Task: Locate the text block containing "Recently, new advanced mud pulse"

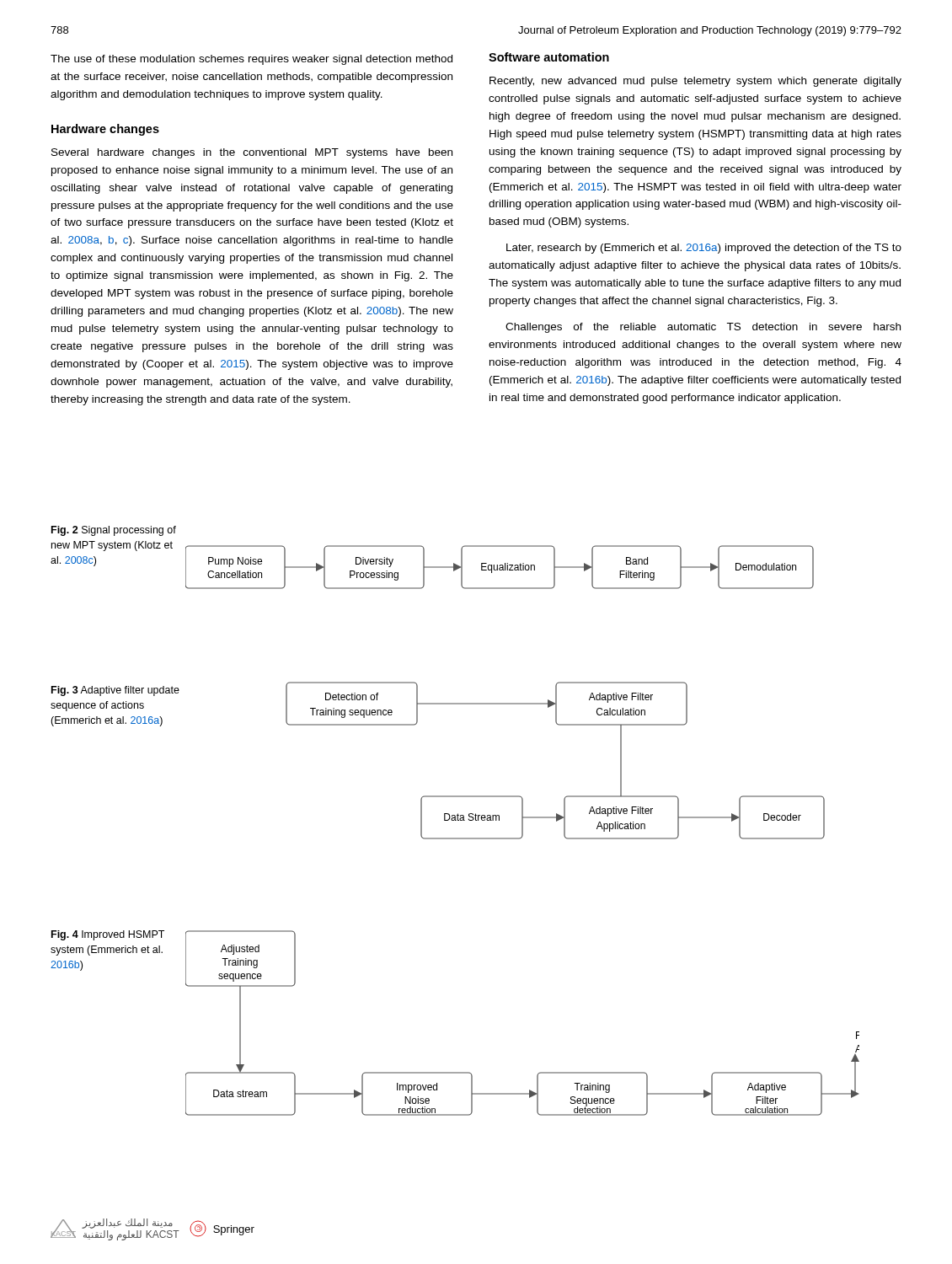Action: click(x=695, y=240)
